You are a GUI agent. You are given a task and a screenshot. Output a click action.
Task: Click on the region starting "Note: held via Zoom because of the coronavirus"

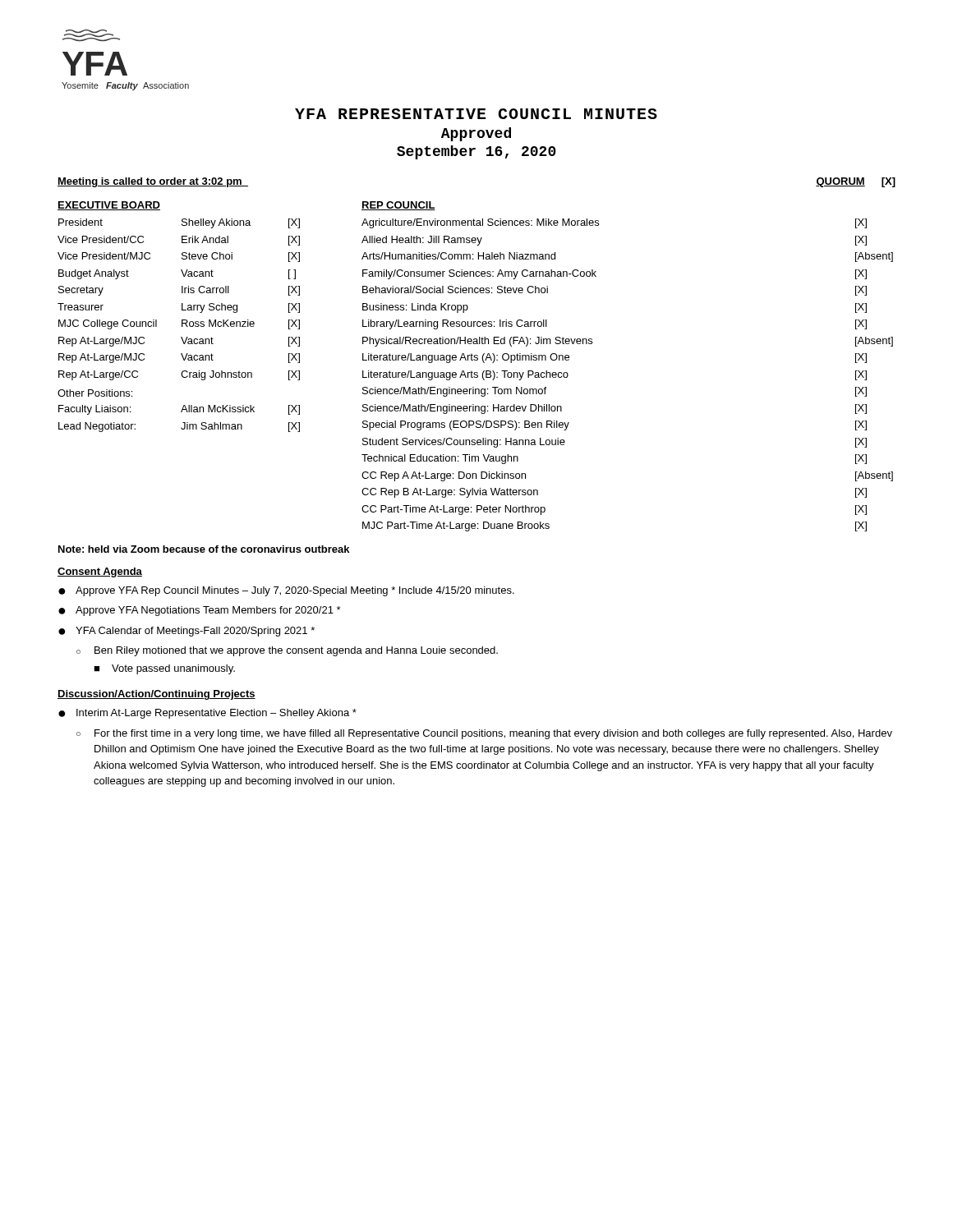click(x=203, y=549)
